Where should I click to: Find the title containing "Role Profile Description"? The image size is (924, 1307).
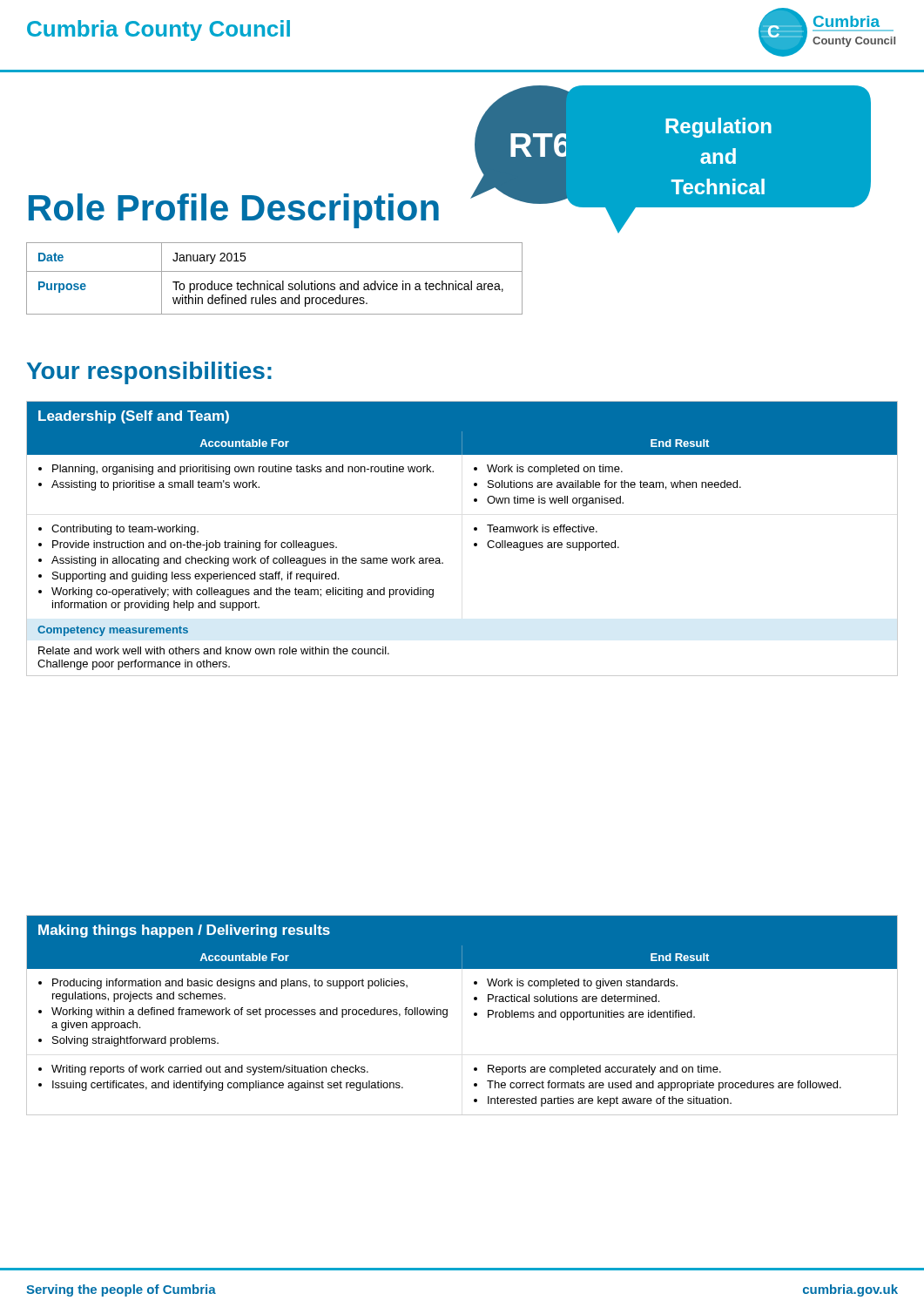(233, 208)
